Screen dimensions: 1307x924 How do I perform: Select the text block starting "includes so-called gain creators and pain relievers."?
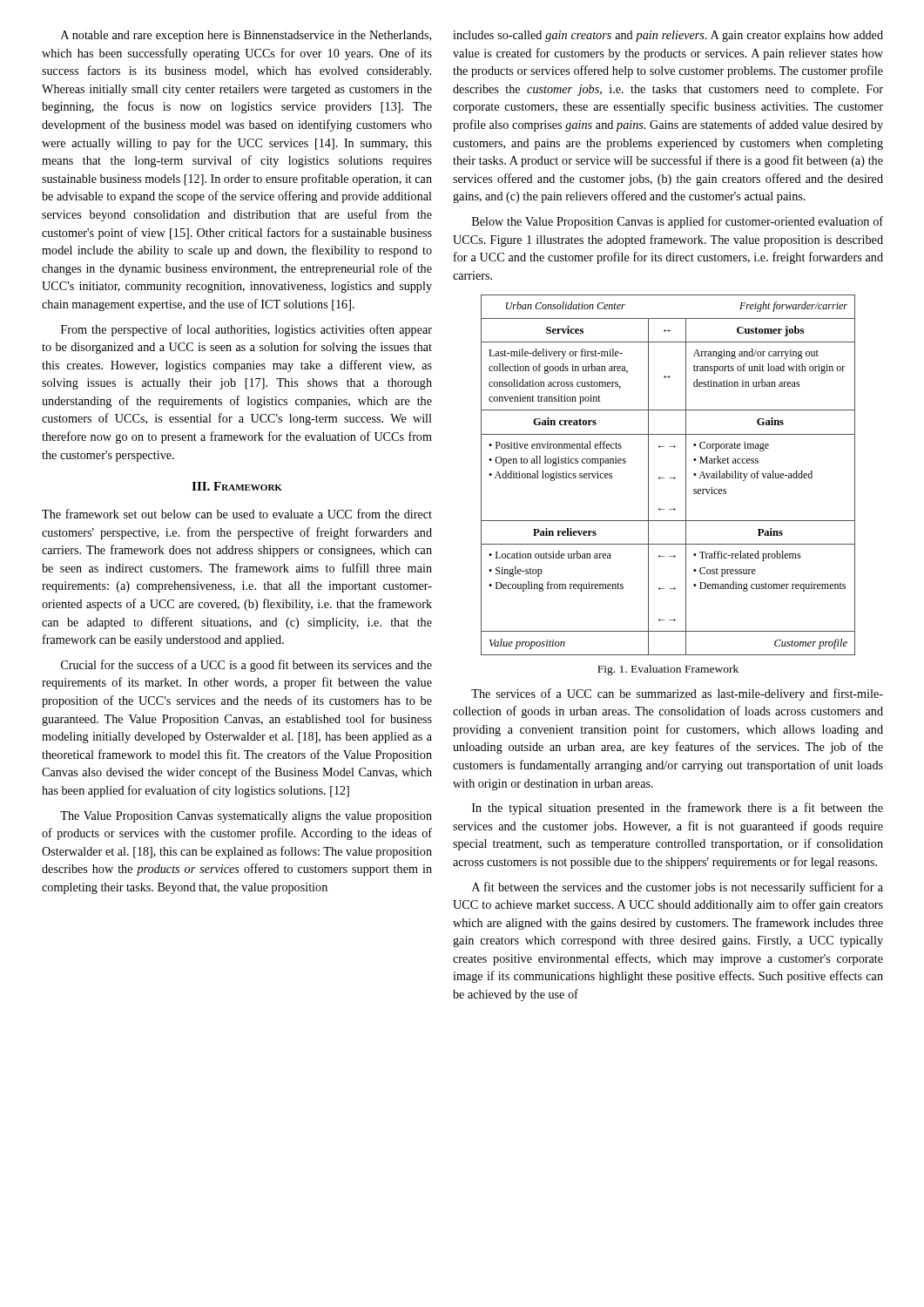pyautogui.click(x=668, y=155)
